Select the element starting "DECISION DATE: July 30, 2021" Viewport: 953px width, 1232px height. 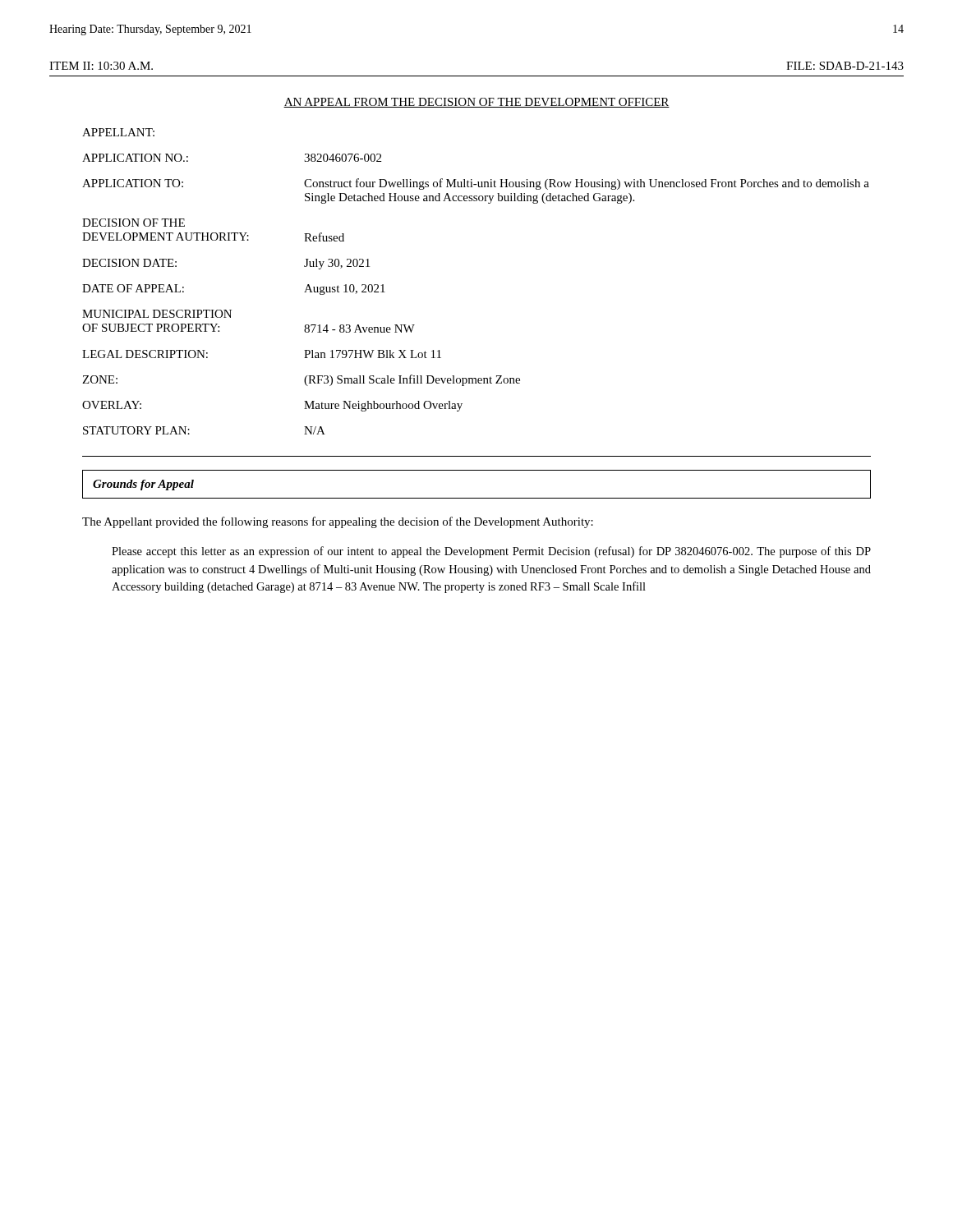pyautogui.click(x=129, y=265)
